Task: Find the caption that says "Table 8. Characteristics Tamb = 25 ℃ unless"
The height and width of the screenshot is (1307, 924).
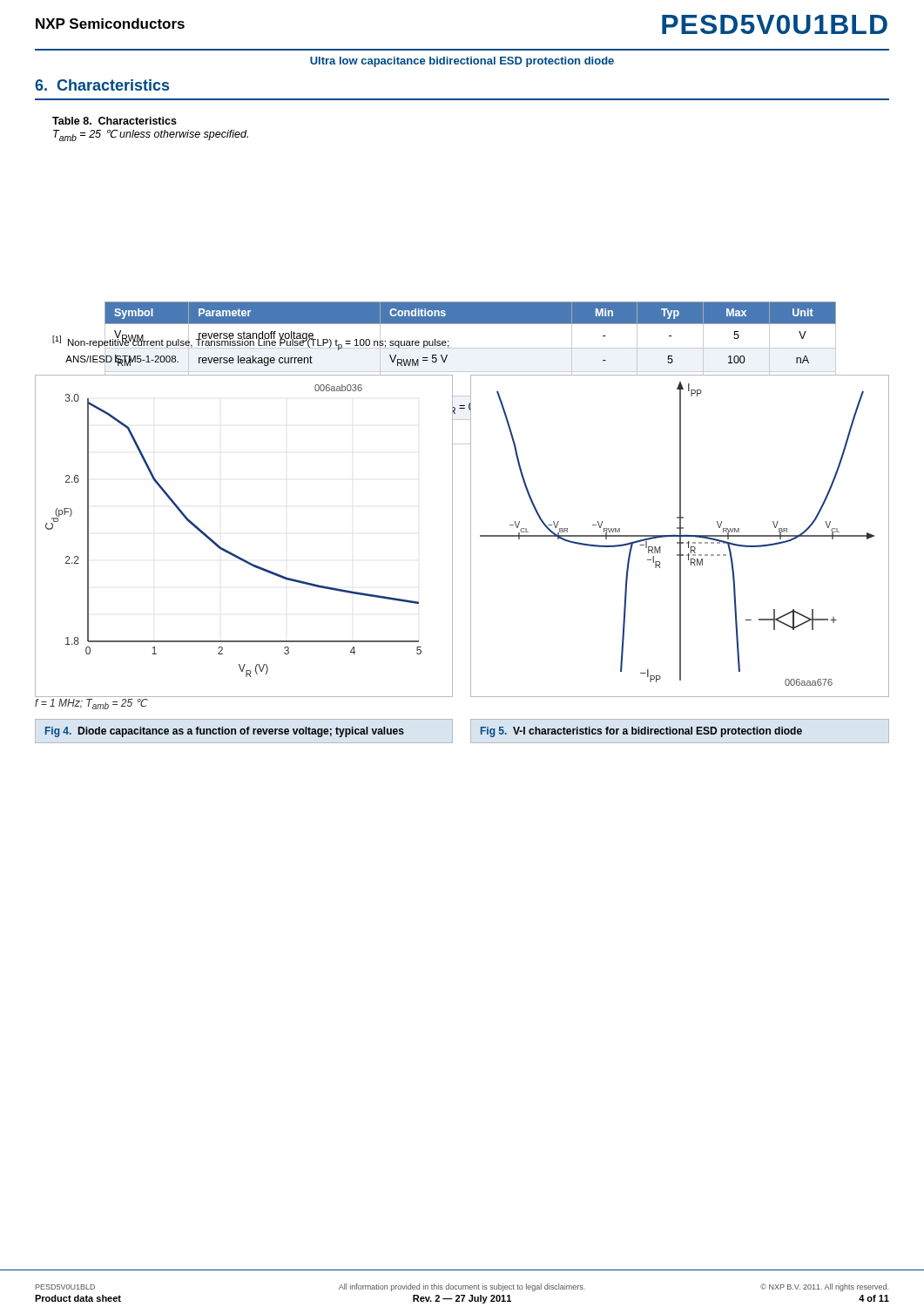Action: tap(151, 129)
